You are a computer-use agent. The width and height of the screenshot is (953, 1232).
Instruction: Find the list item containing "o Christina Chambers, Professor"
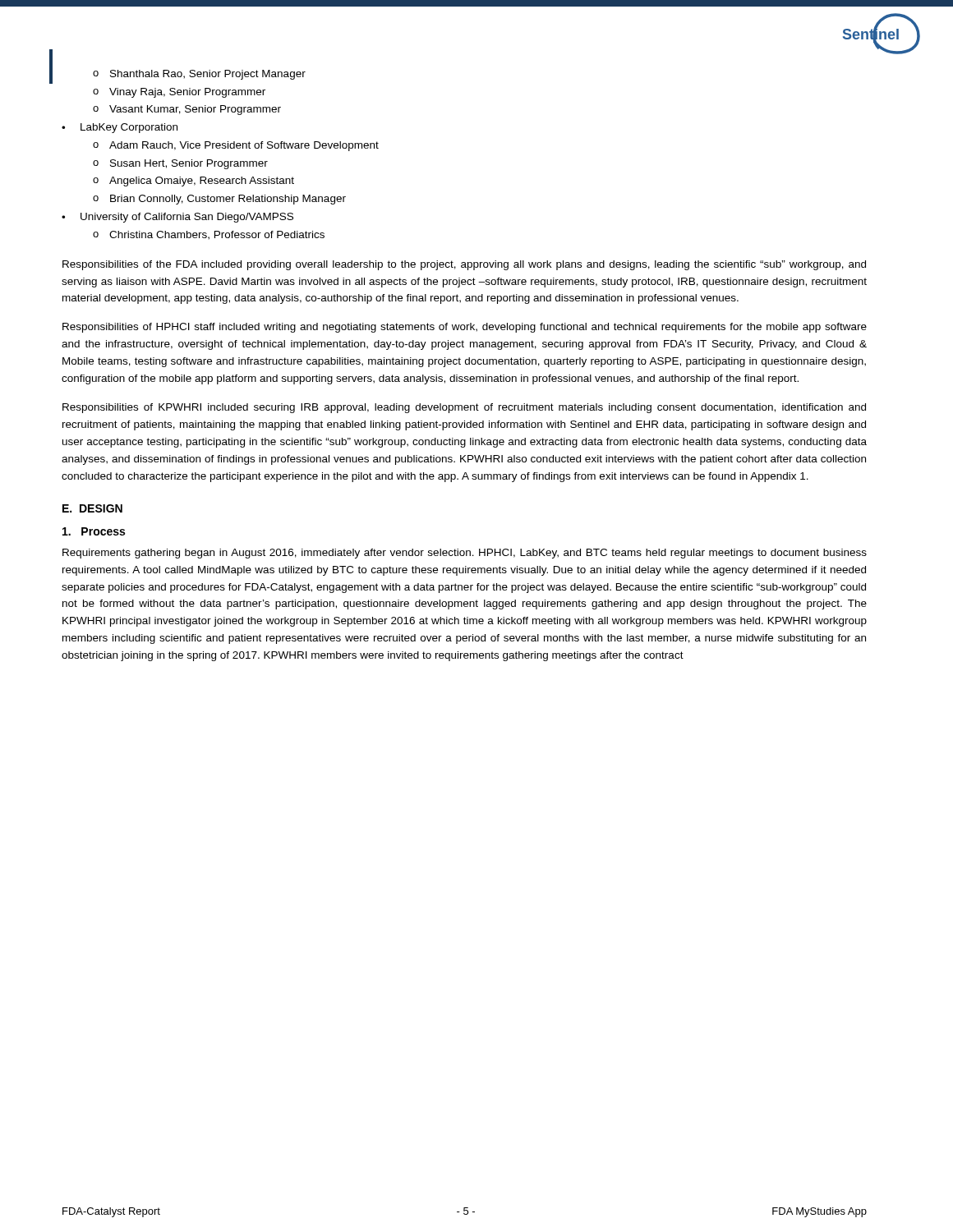(209, 235)
